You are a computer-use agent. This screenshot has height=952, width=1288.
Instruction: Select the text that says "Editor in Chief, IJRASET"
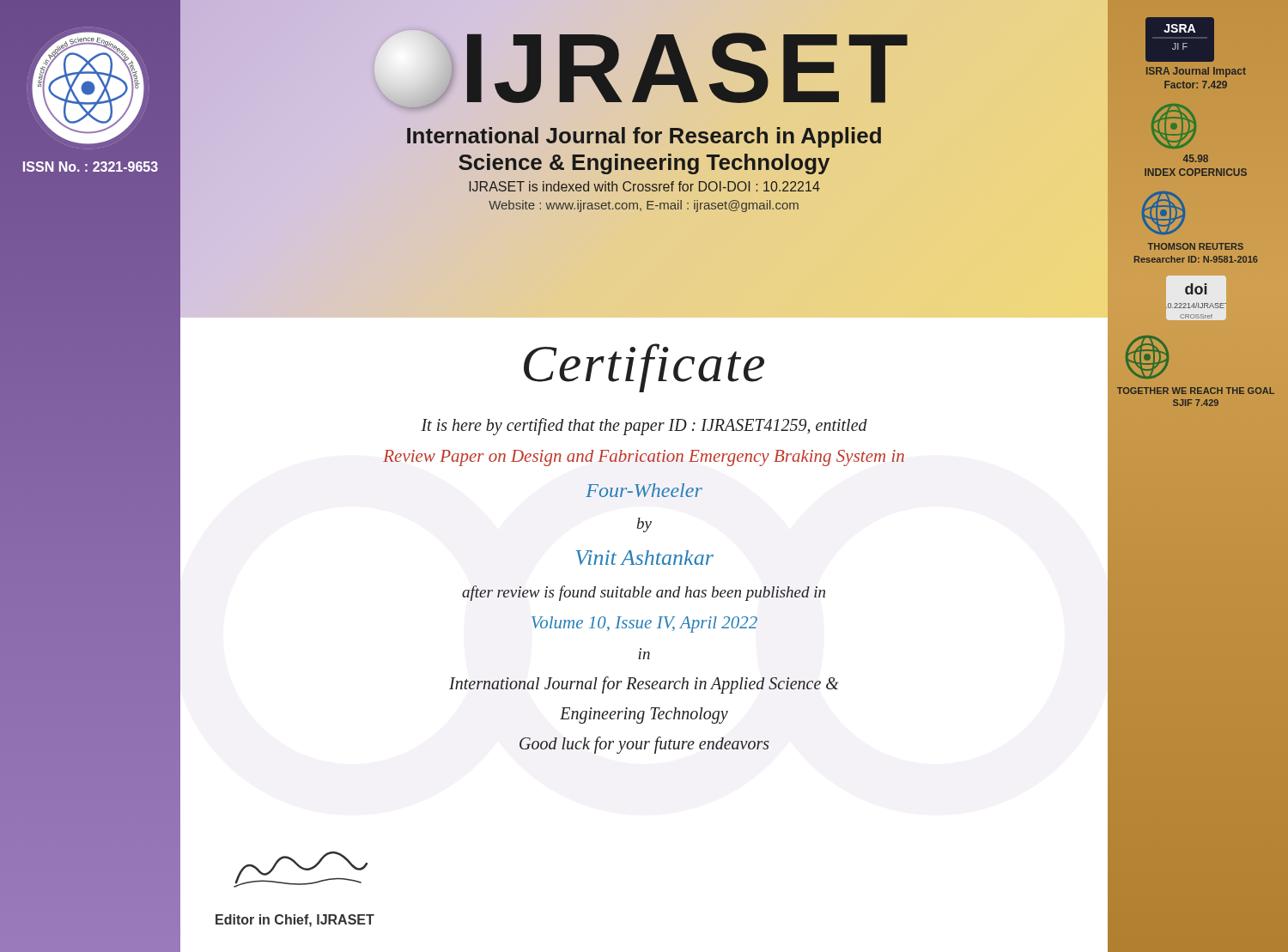[294, 920]
